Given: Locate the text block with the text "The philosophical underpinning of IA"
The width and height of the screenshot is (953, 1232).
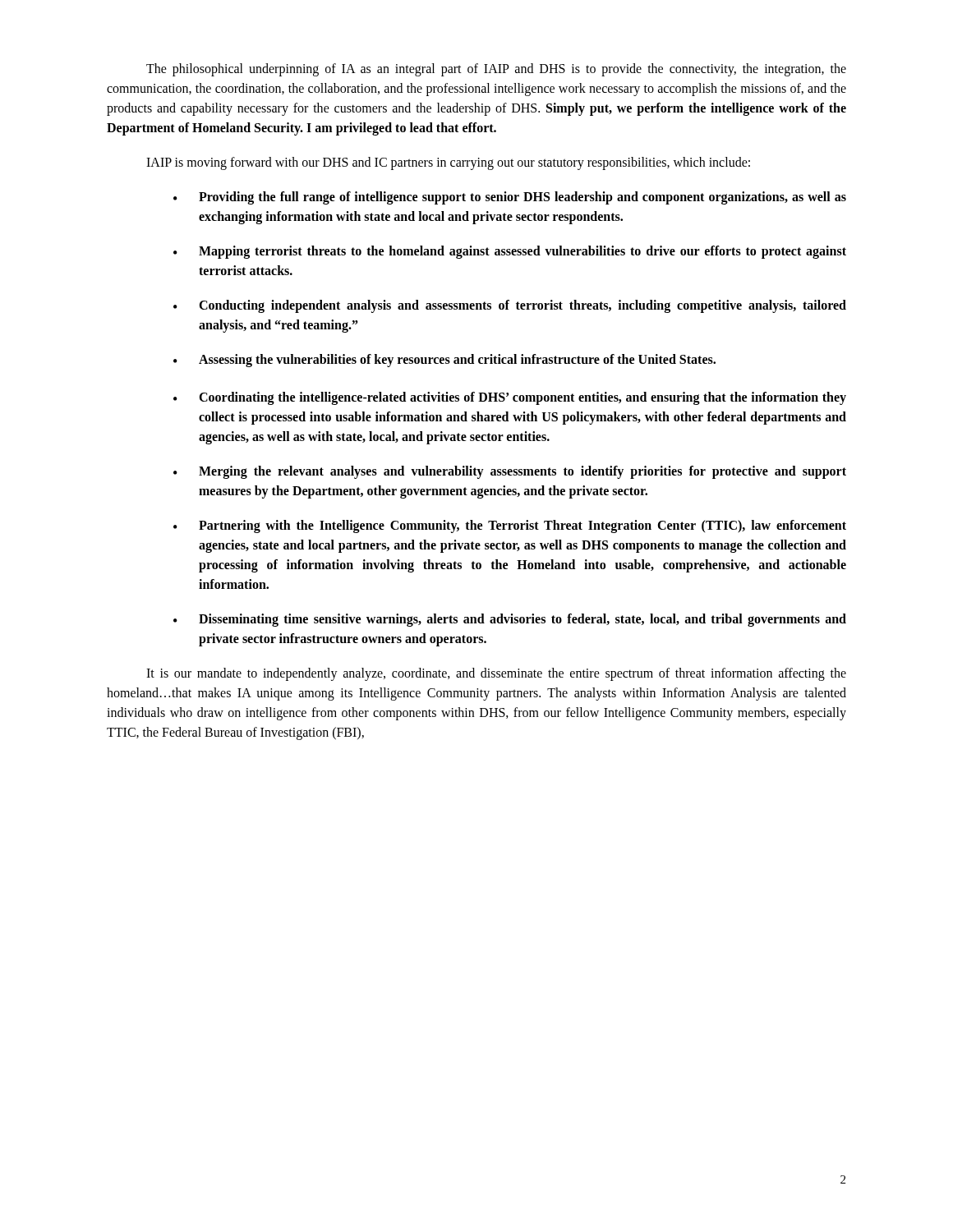Looking at the screenshot, I should point(476,98).
